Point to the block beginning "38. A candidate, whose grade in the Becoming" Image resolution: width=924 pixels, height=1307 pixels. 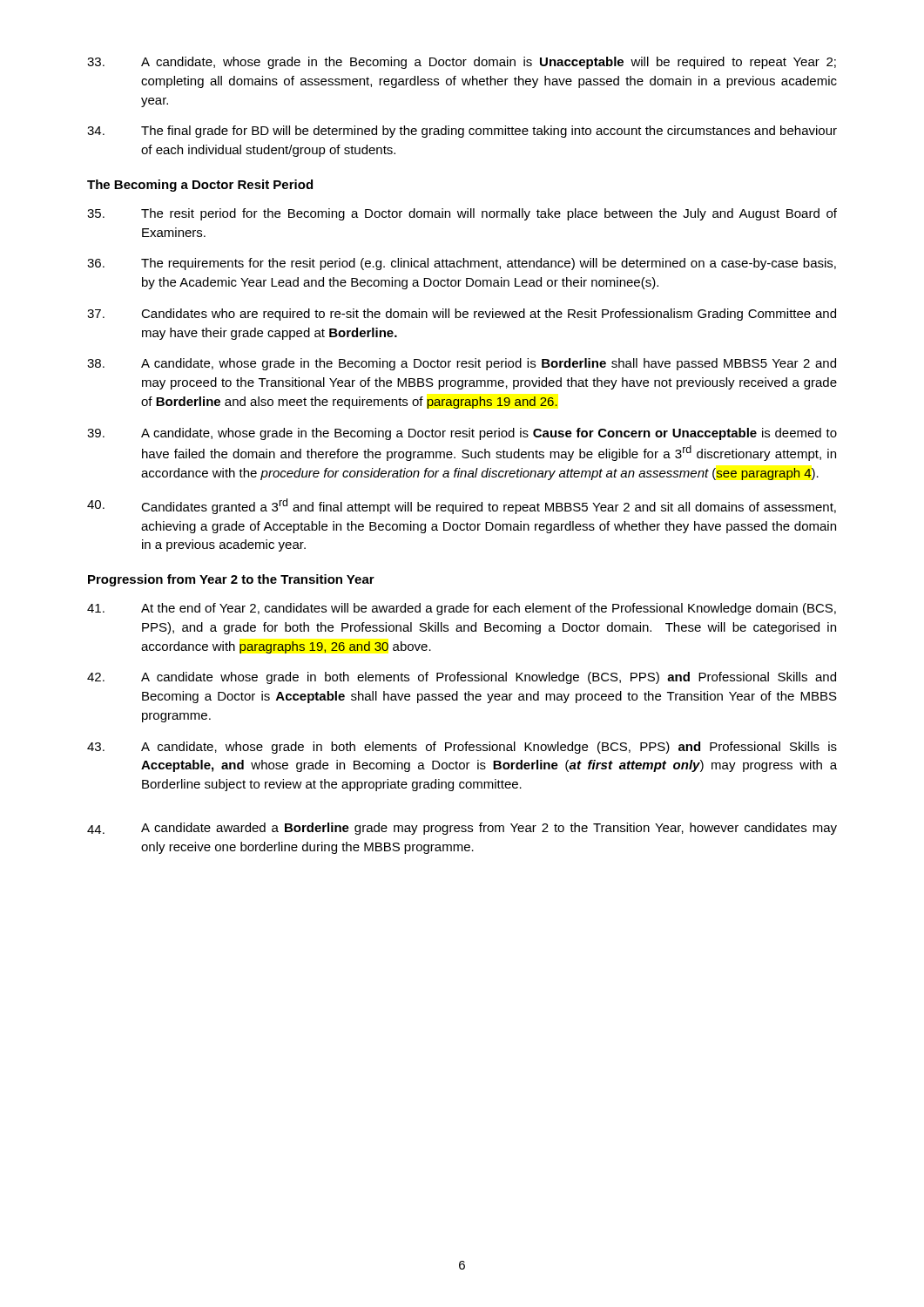tap(462, 382)
